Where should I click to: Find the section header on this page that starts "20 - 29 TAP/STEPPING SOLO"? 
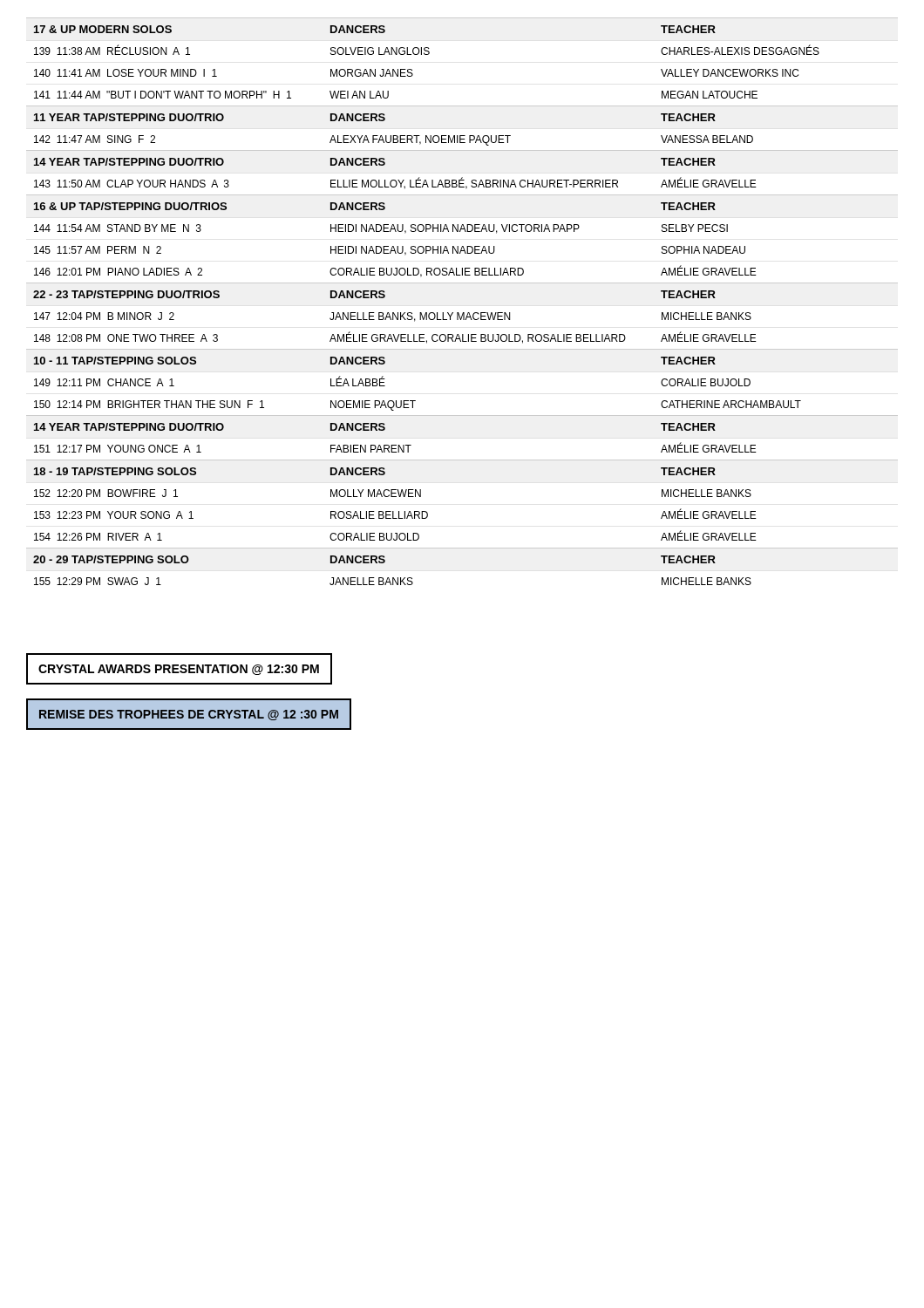(x=374, y=559)
